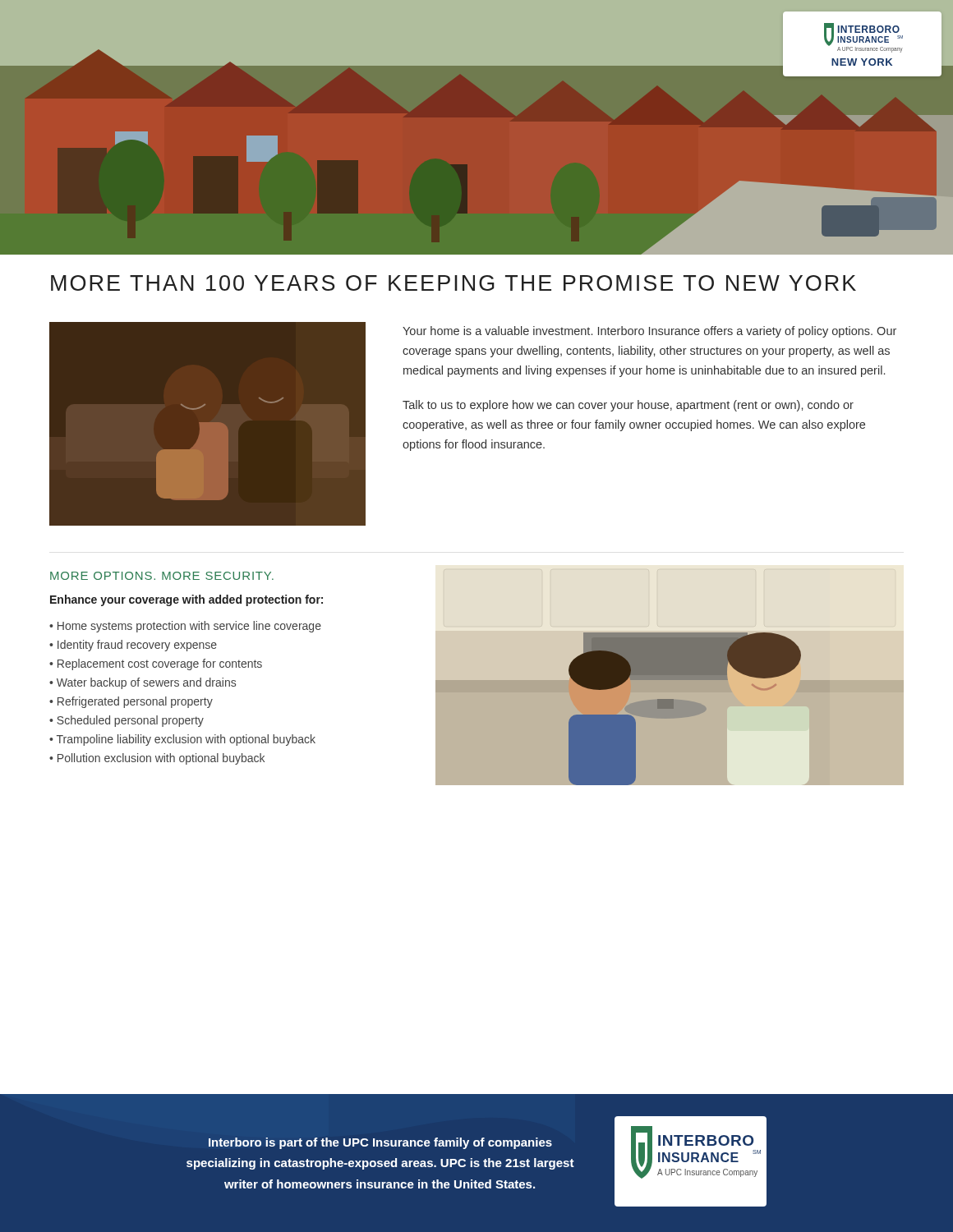Find the block on this page that starts "• Replacement cost coverage"
The width and height of the screenshot is (953, 1232).
pos(156,664)
